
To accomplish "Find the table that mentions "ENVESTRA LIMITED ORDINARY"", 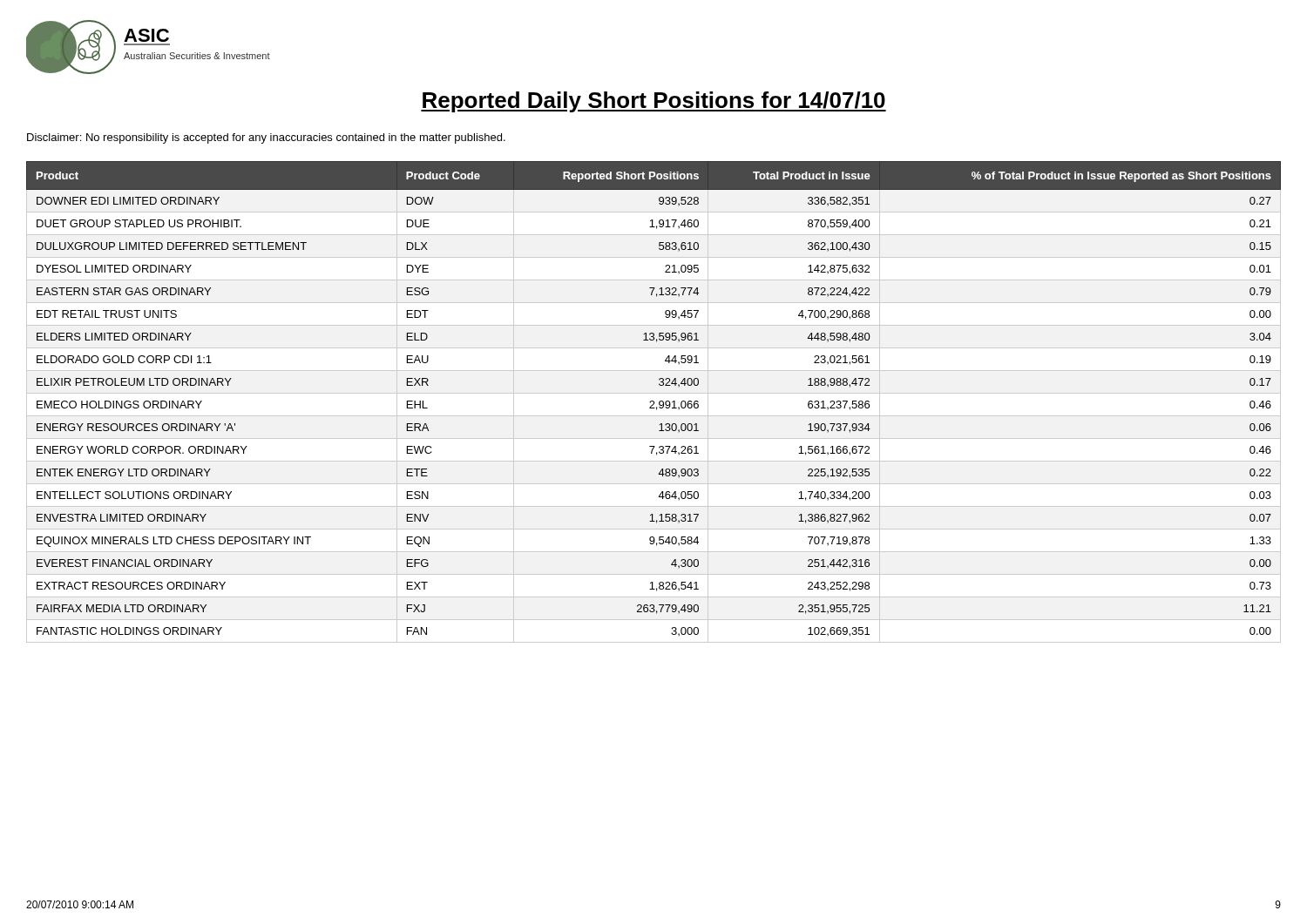I will pos(654,402).
